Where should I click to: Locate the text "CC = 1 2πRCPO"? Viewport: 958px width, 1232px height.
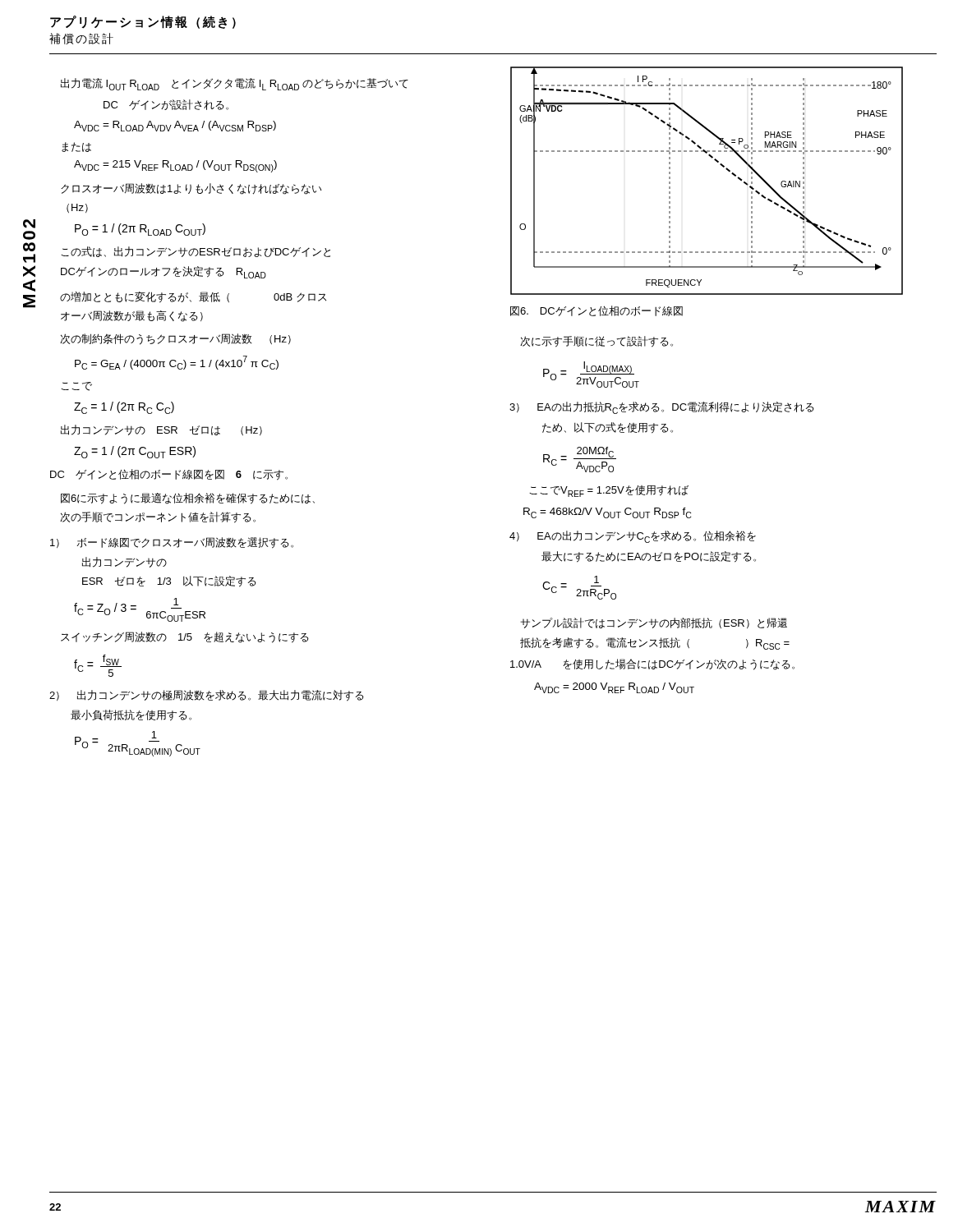coord(581,587)
